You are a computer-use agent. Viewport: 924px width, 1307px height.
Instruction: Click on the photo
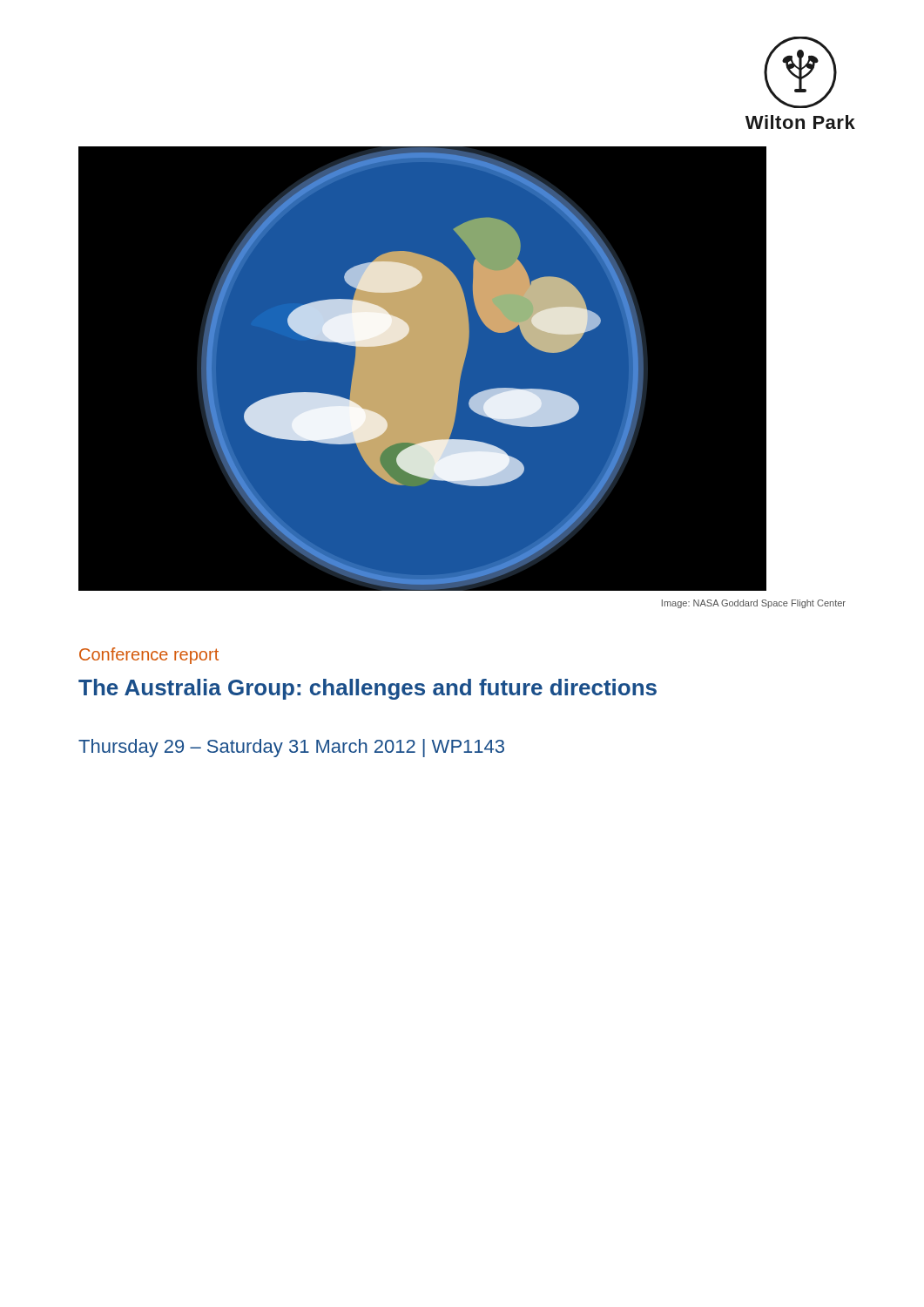(x=422, y=369)
